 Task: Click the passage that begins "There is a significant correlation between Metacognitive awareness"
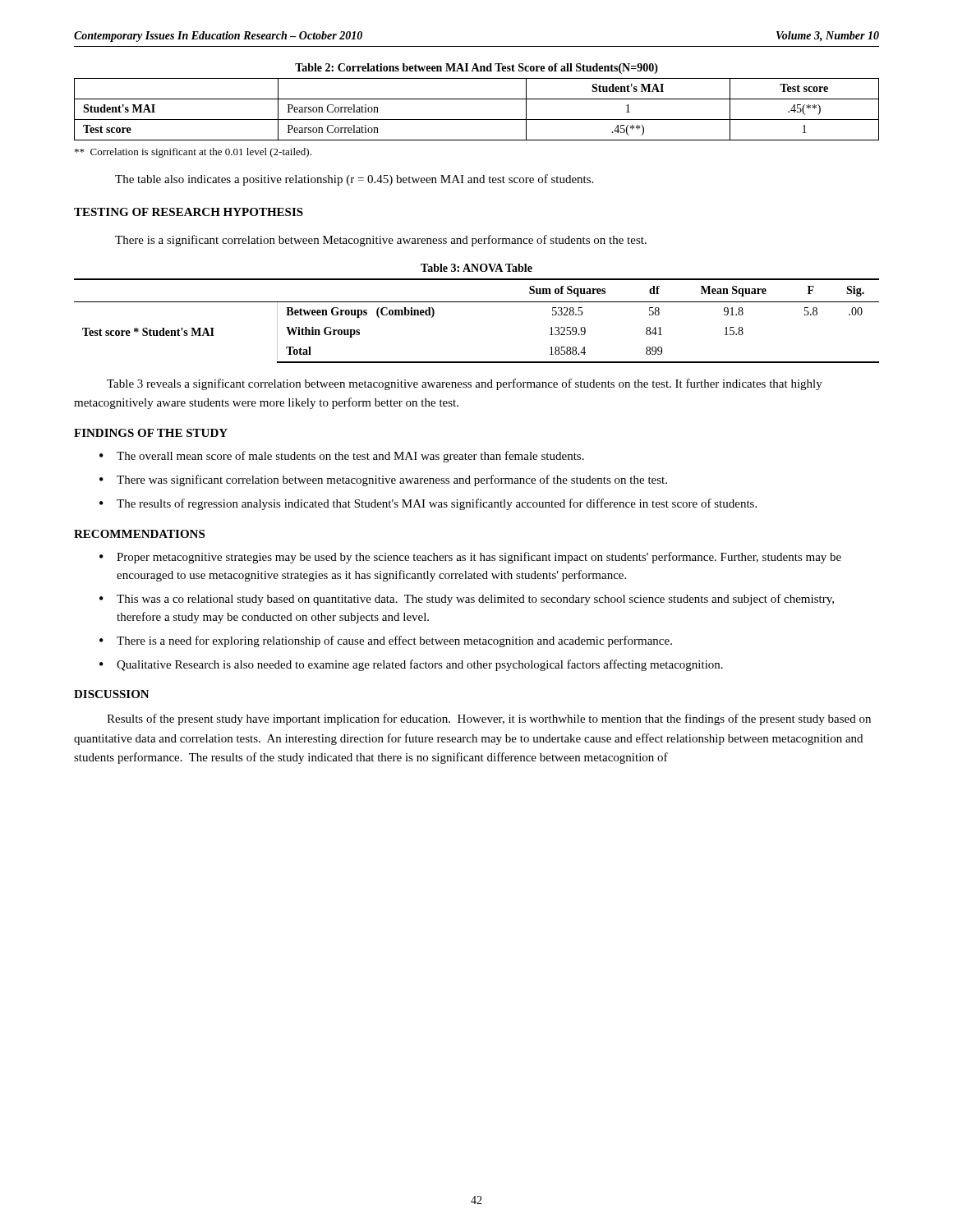(381, 239)
